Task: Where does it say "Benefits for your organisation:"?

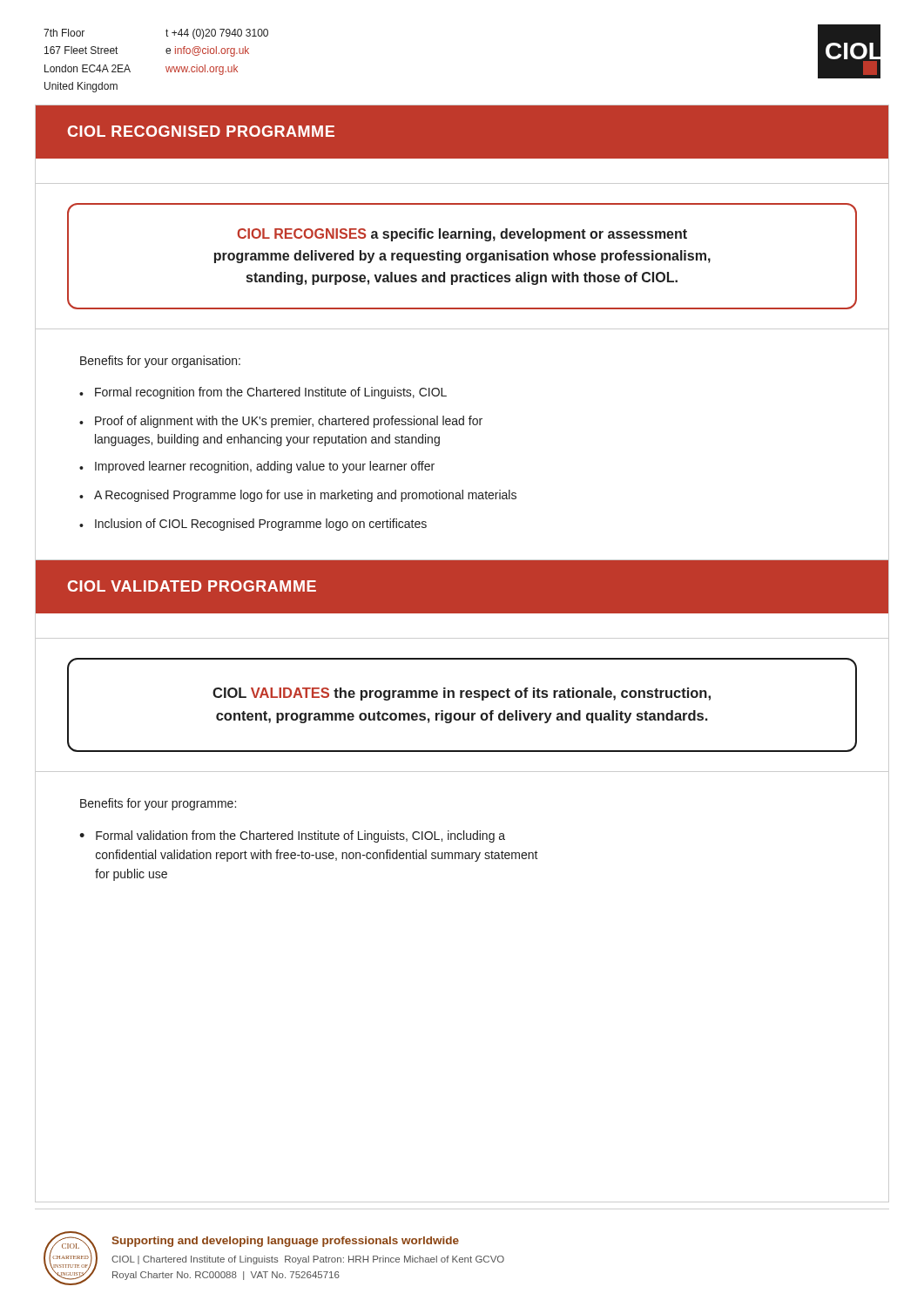Action: pos(160,361)
